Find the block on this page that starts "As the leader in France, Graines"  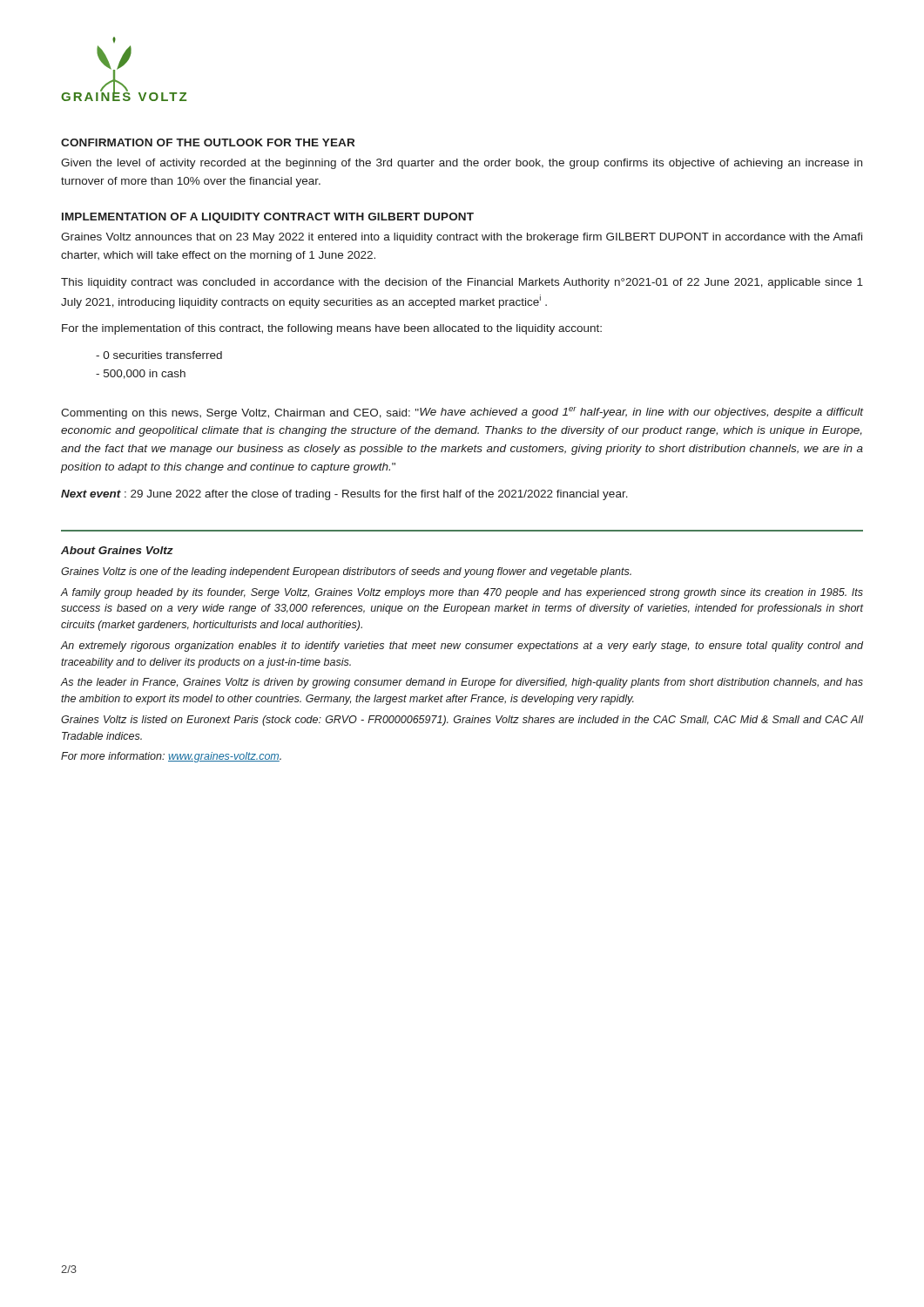(462, 691)
